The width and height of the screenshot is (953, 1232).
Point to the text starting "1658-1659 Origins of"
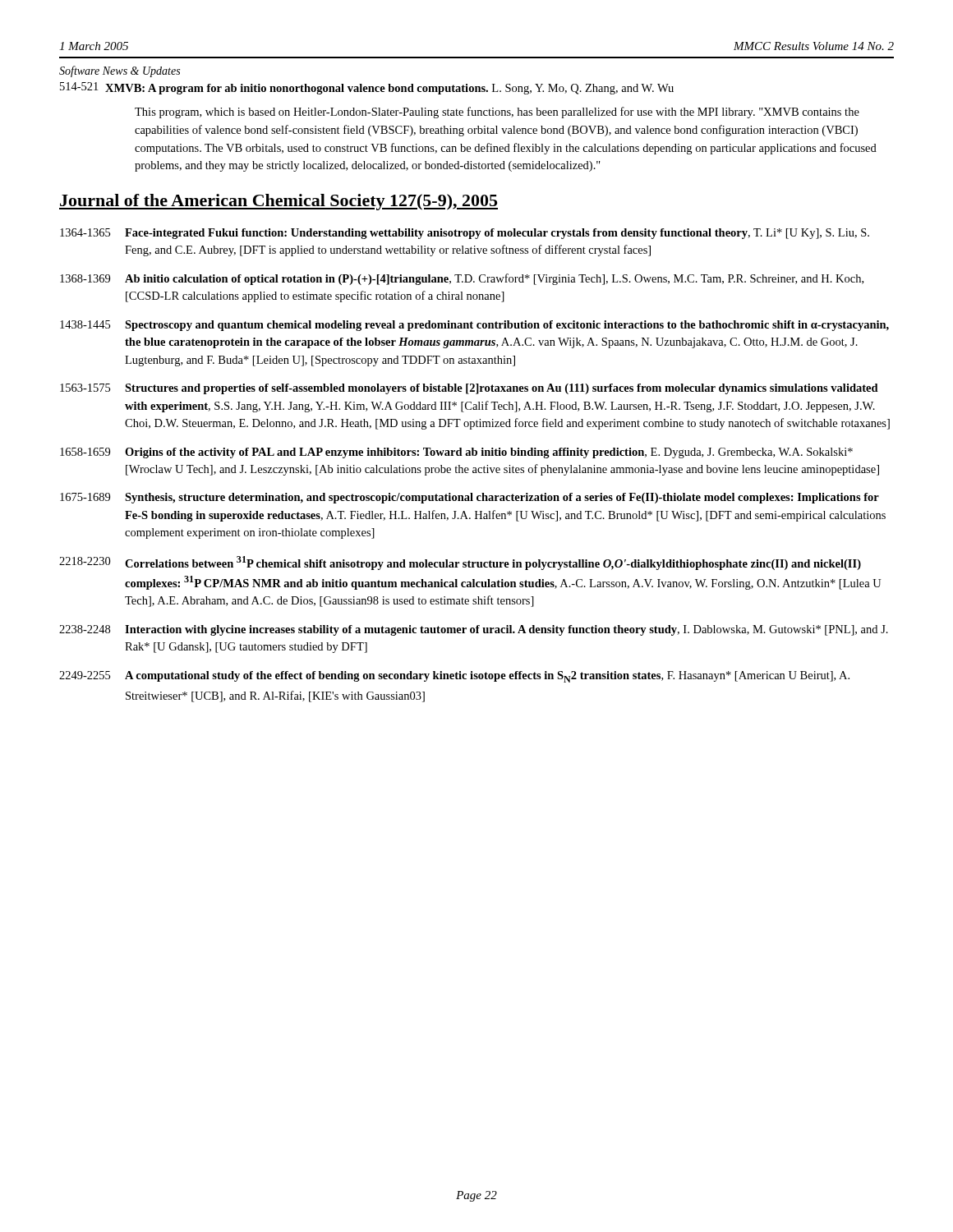[476, 461]
